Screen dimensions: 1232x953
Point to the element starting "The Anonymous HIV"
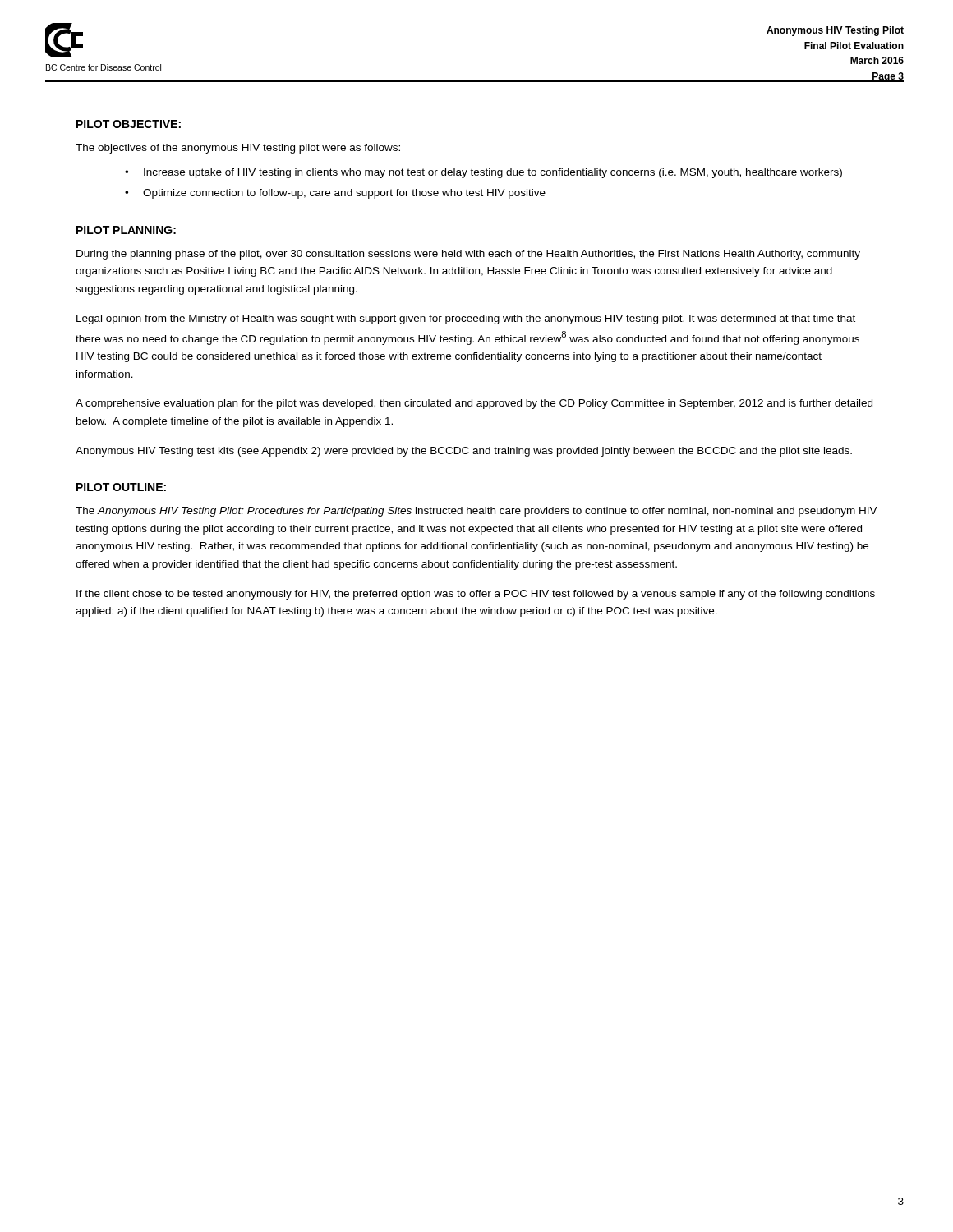click(476, 537)
